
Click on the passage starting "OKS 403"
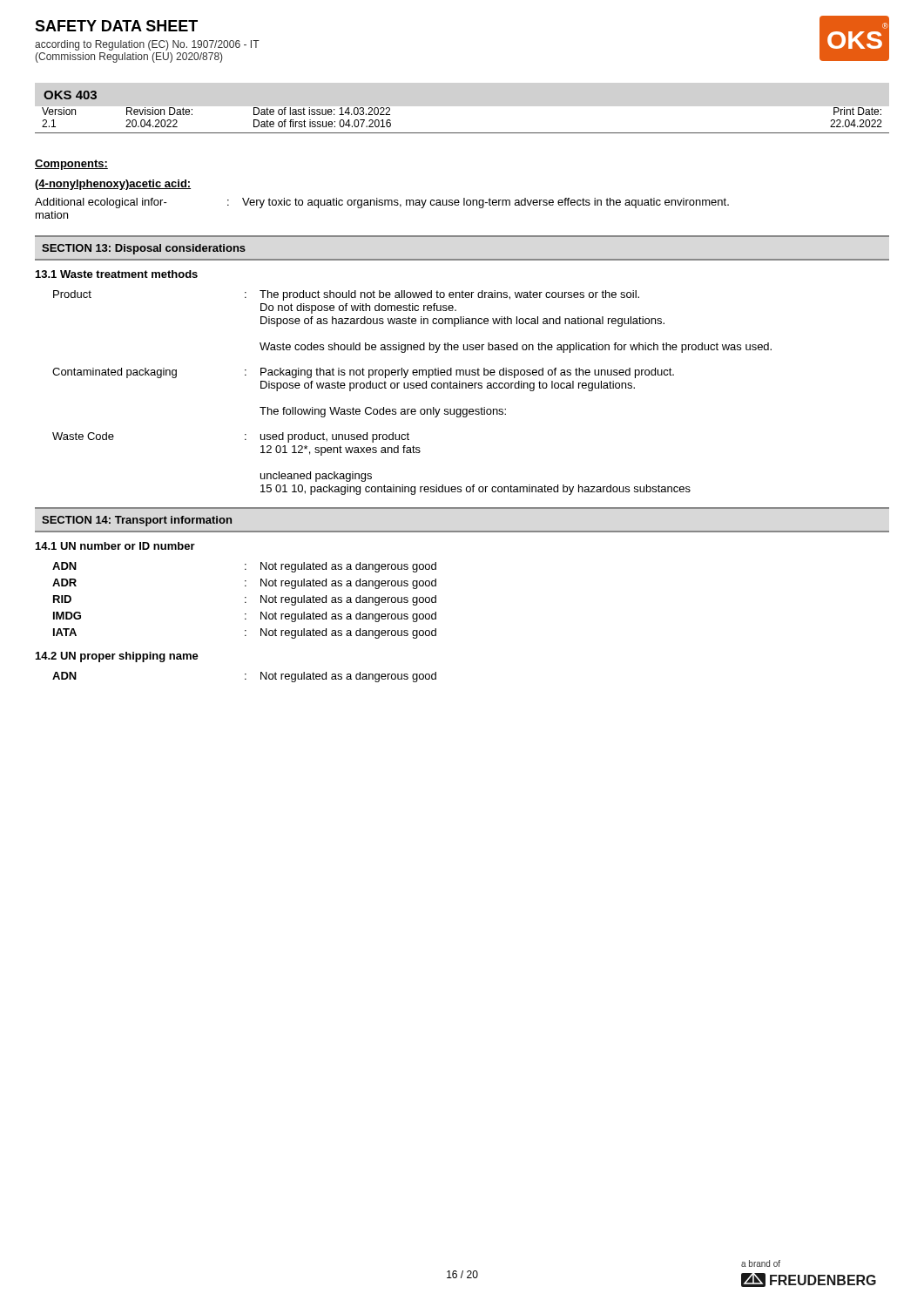[x=70, y=95]
